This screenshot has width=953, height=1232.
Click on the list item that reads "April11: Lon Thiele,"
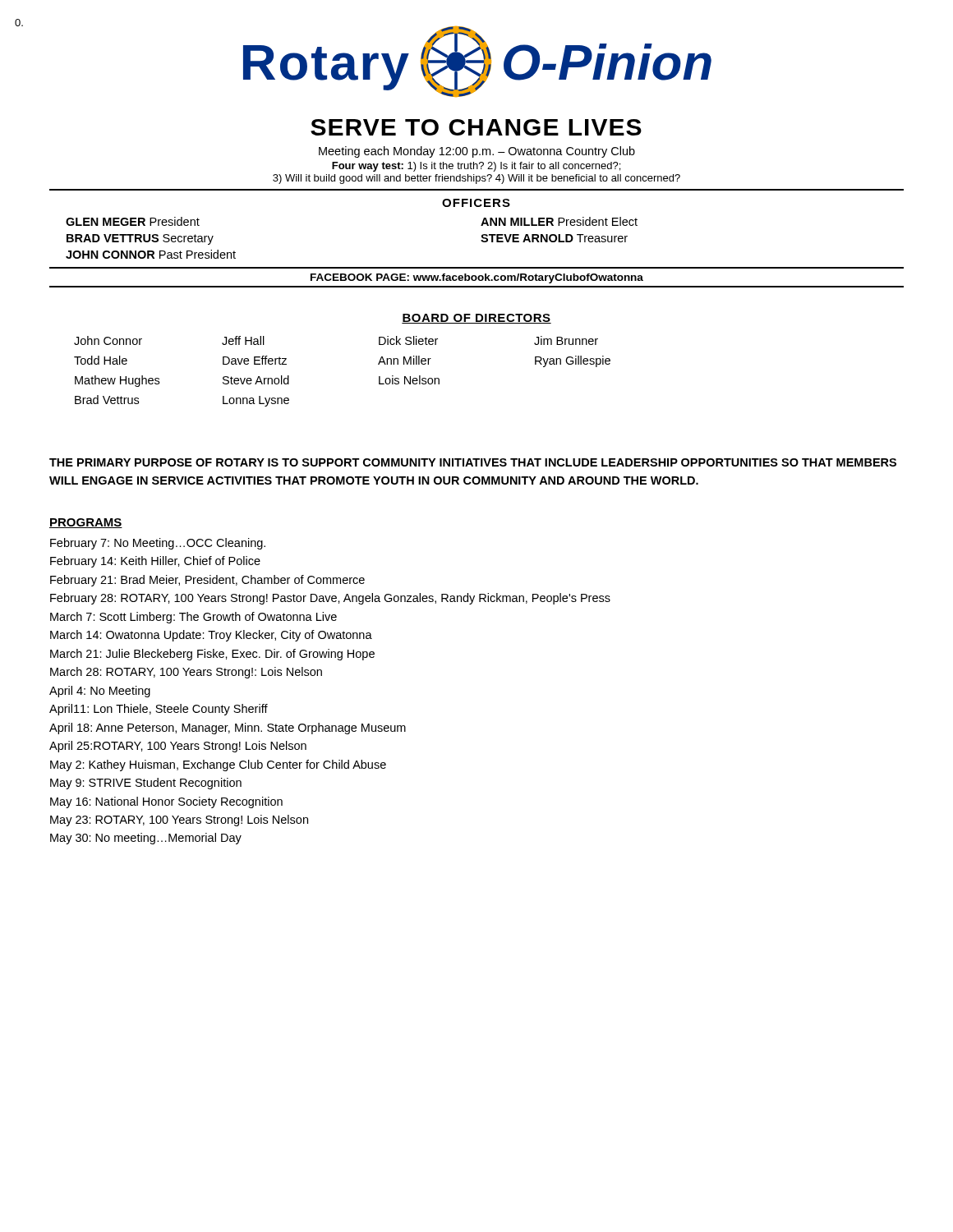[x=159, y=710]
